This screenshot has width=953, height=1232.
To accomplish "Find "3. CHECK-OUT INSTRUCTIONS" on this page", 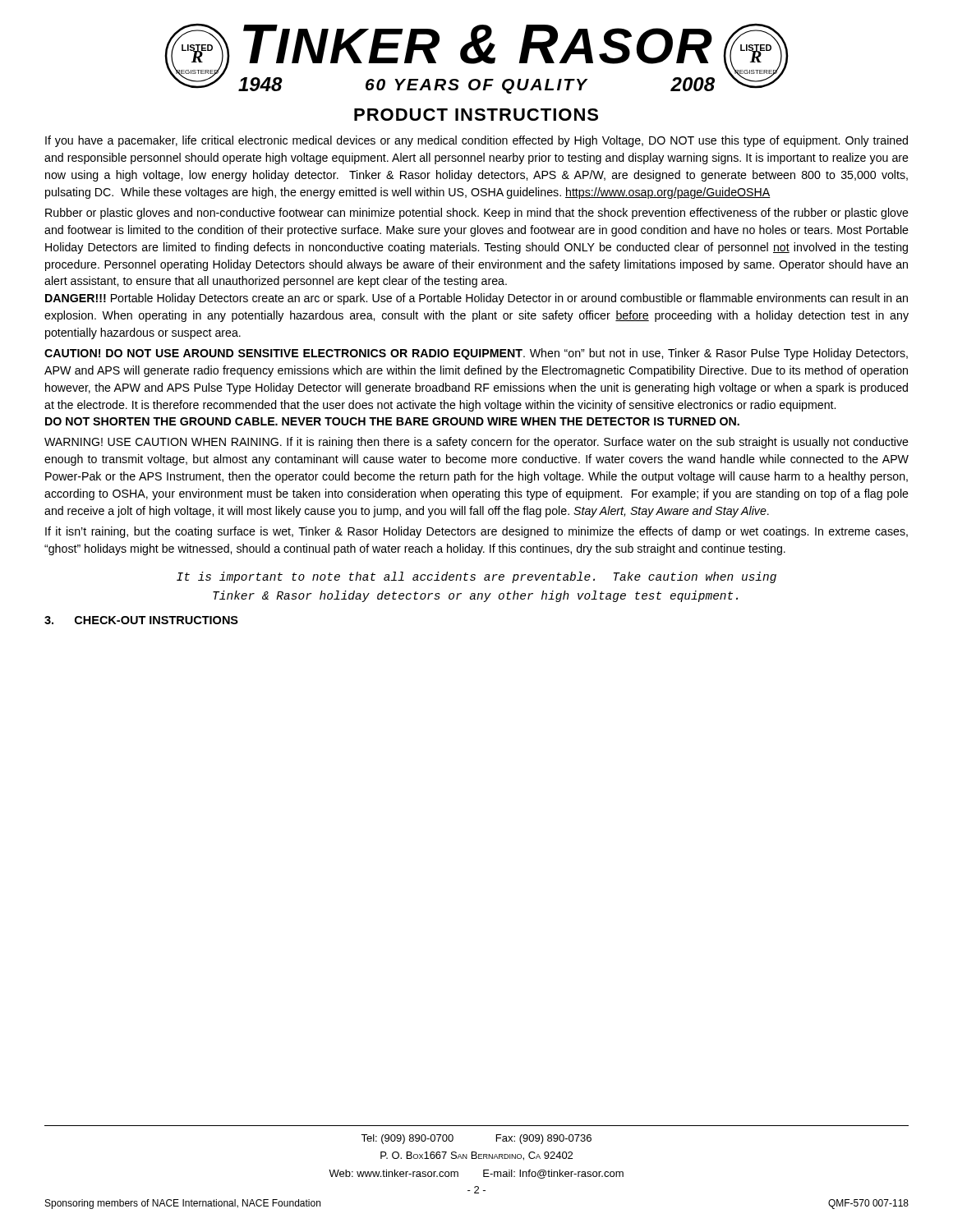I will [141, 620].
